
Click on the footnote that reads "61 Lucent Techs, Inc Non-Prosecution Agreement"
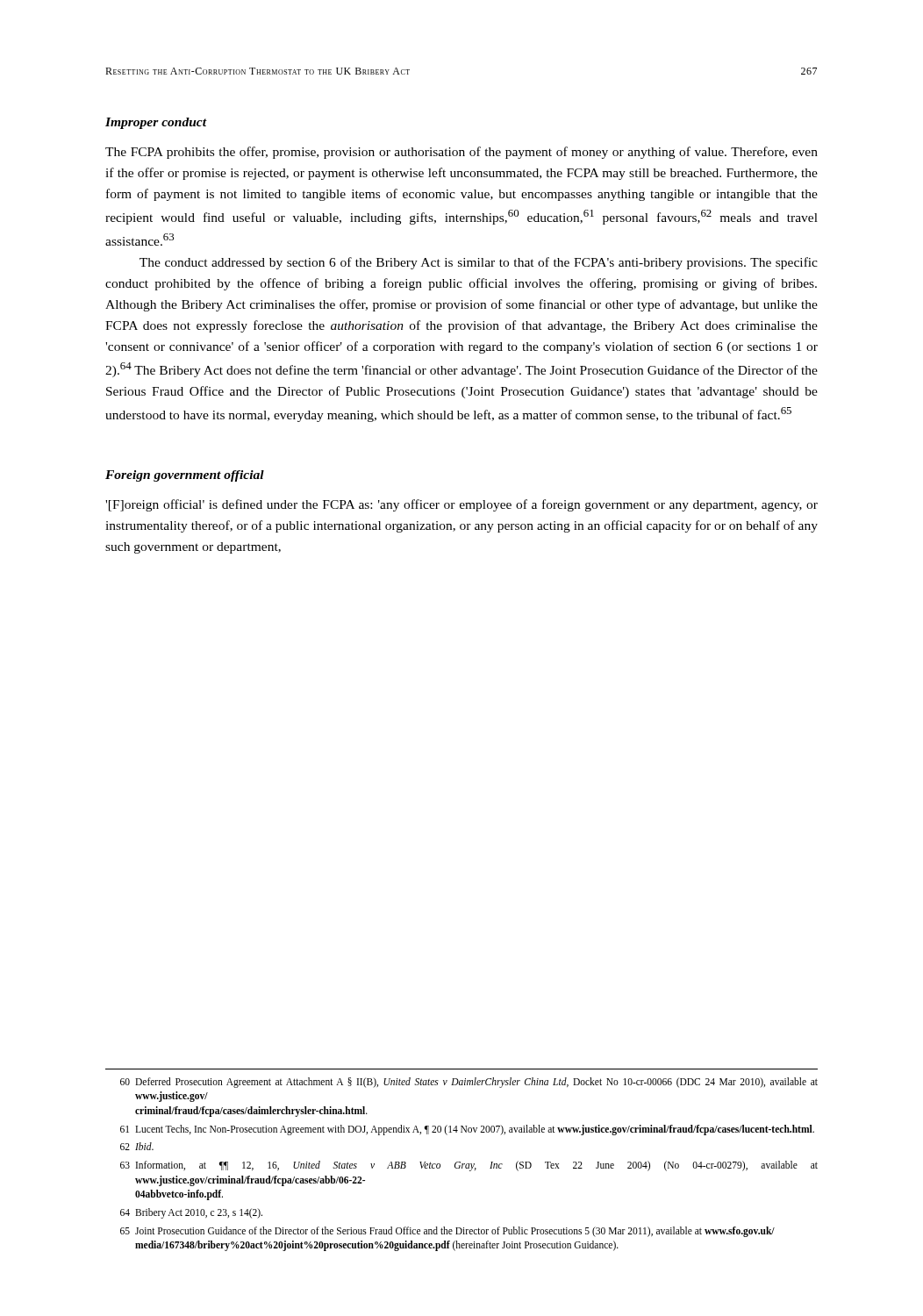(x=462, y=1129)
